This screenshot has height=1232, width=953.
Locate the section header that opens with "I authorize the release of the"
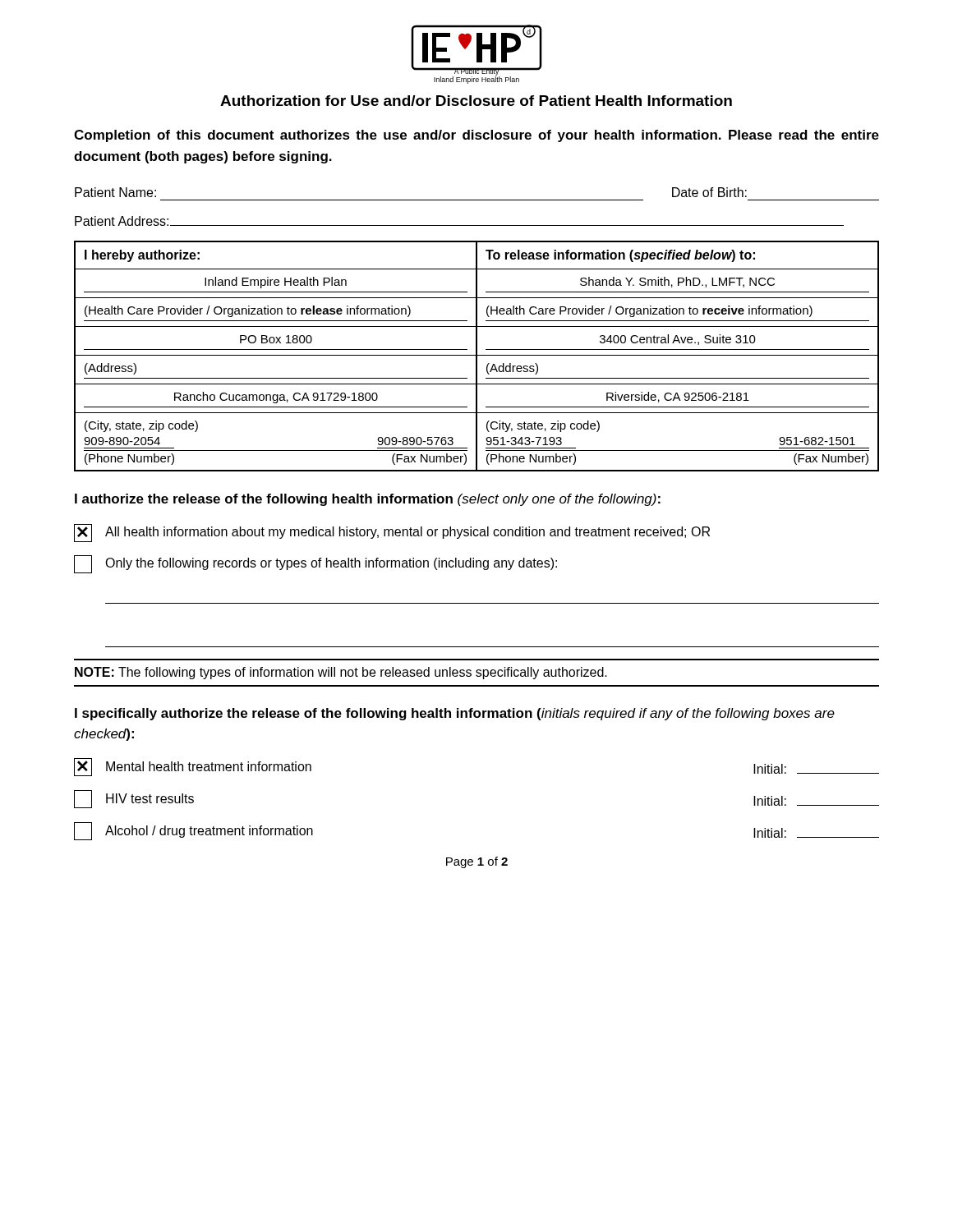368,499
